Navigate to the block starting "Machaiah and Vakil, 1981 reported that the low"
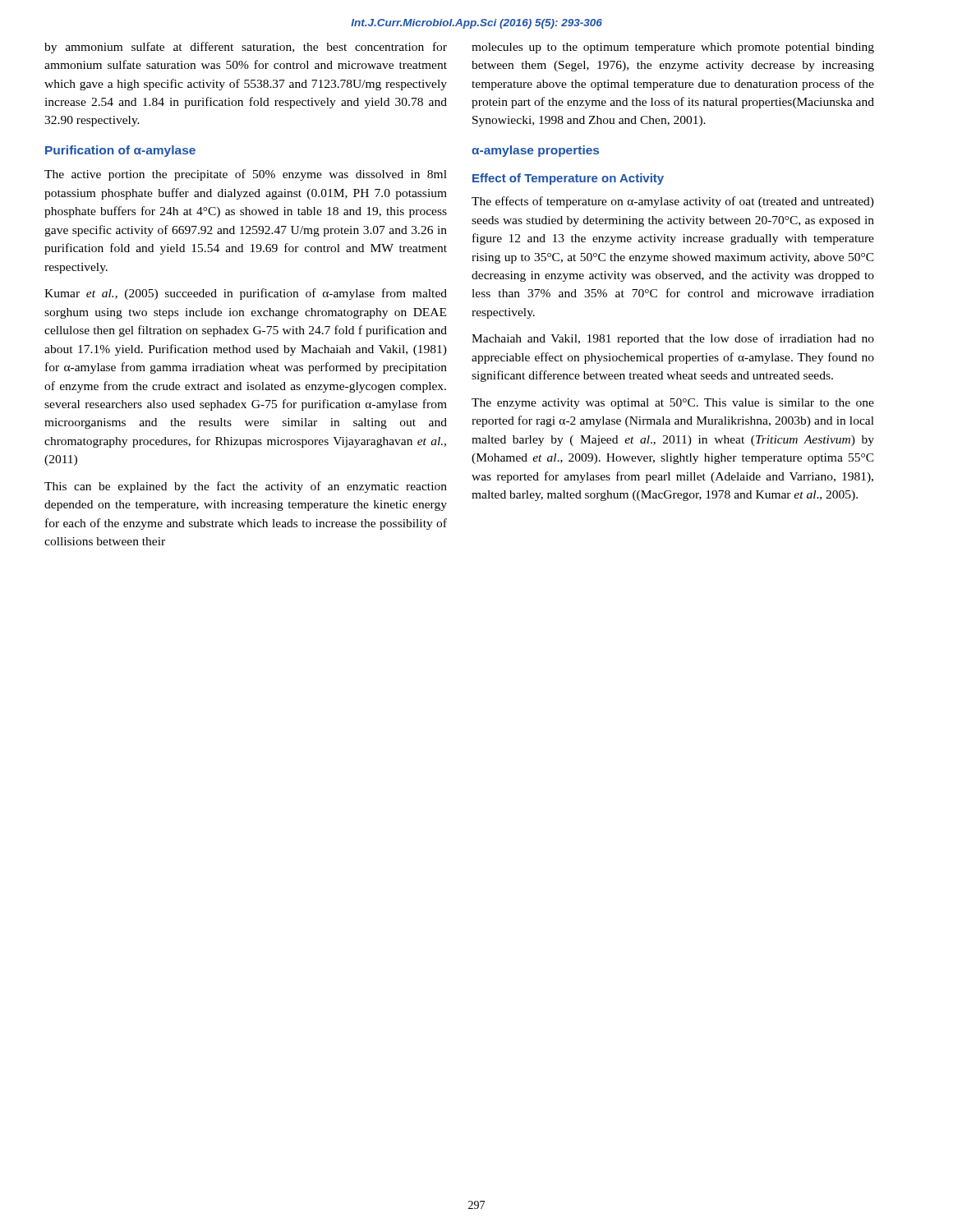Viewport: 953px width, 1232px height. coord(673,357)
